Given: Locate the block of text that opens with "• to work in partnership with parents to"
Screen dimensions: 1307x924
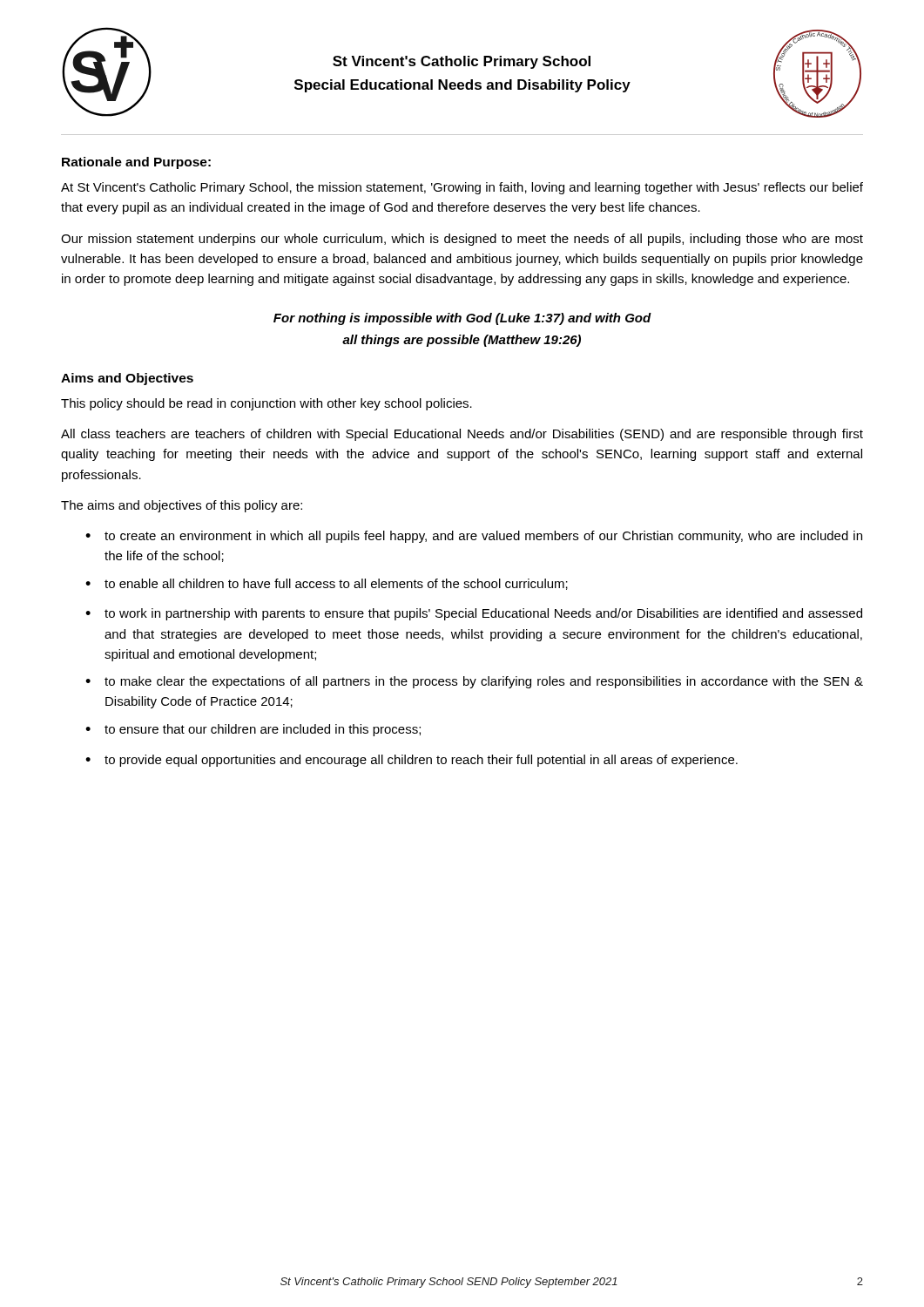Looking at the screenshot, I should tap(474, 634).
